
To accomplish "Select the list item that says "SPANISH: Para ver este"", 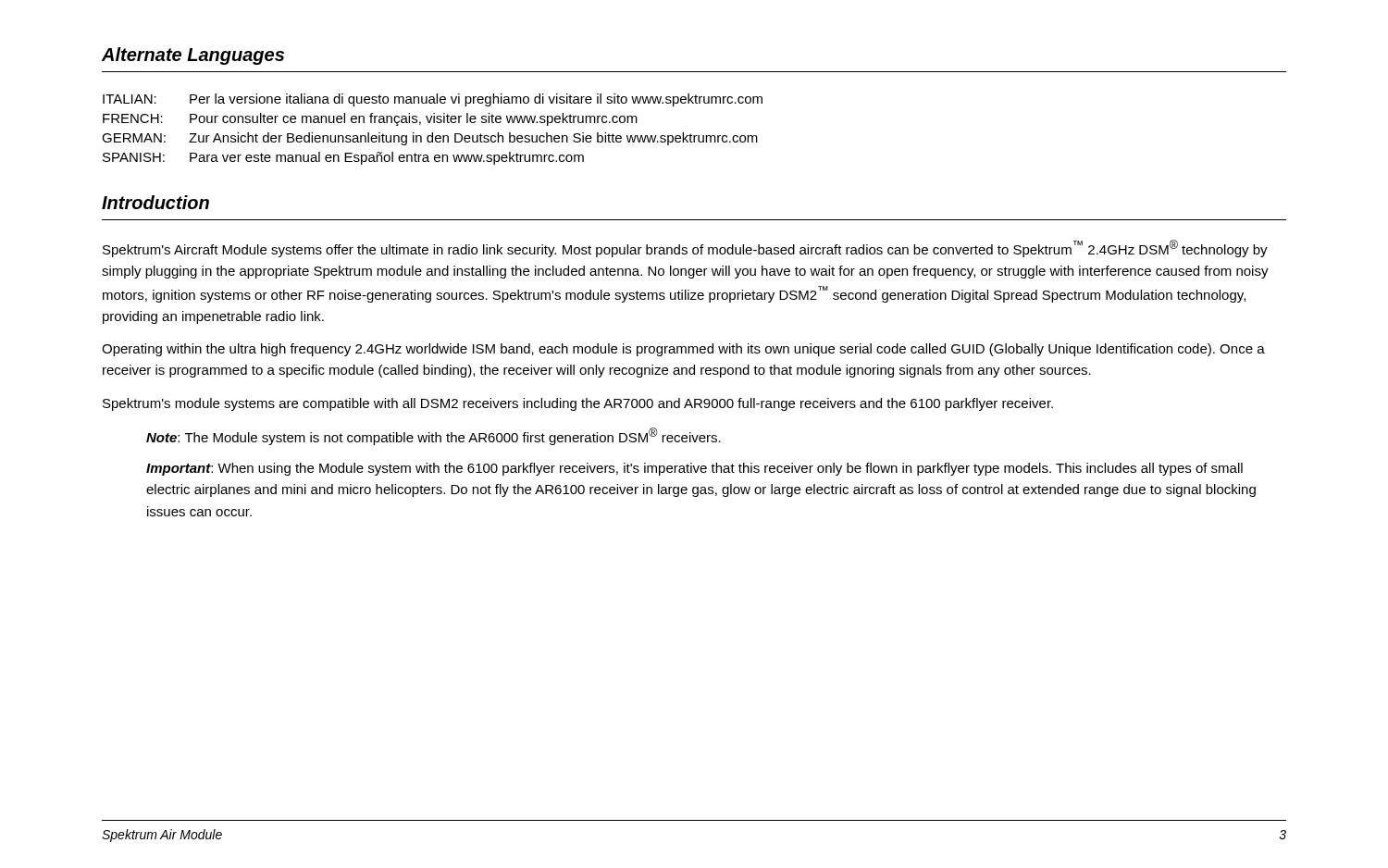I will (433, 157).
